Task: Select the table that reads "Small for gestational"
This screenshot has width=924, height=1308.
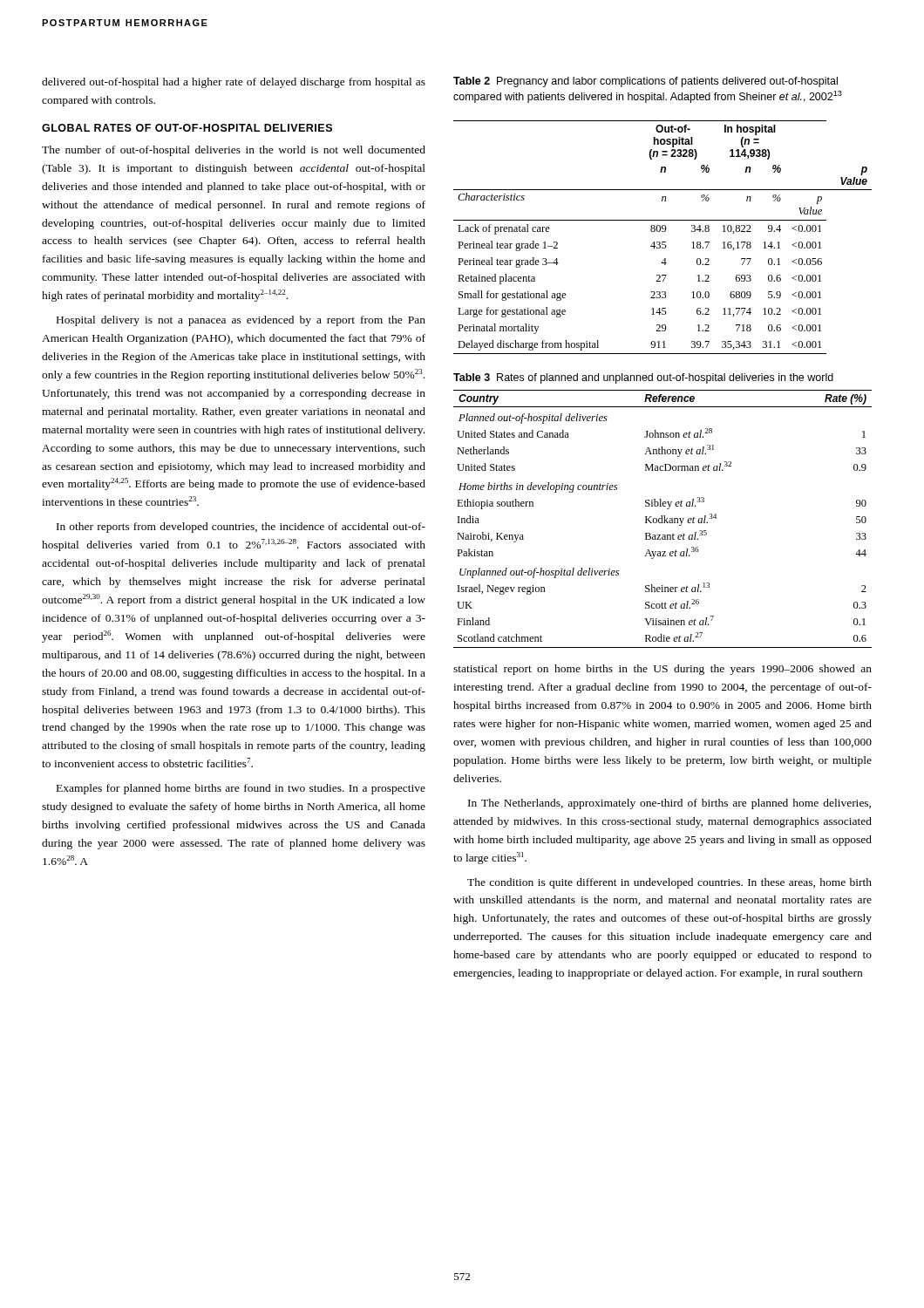Action: (663, 237)
